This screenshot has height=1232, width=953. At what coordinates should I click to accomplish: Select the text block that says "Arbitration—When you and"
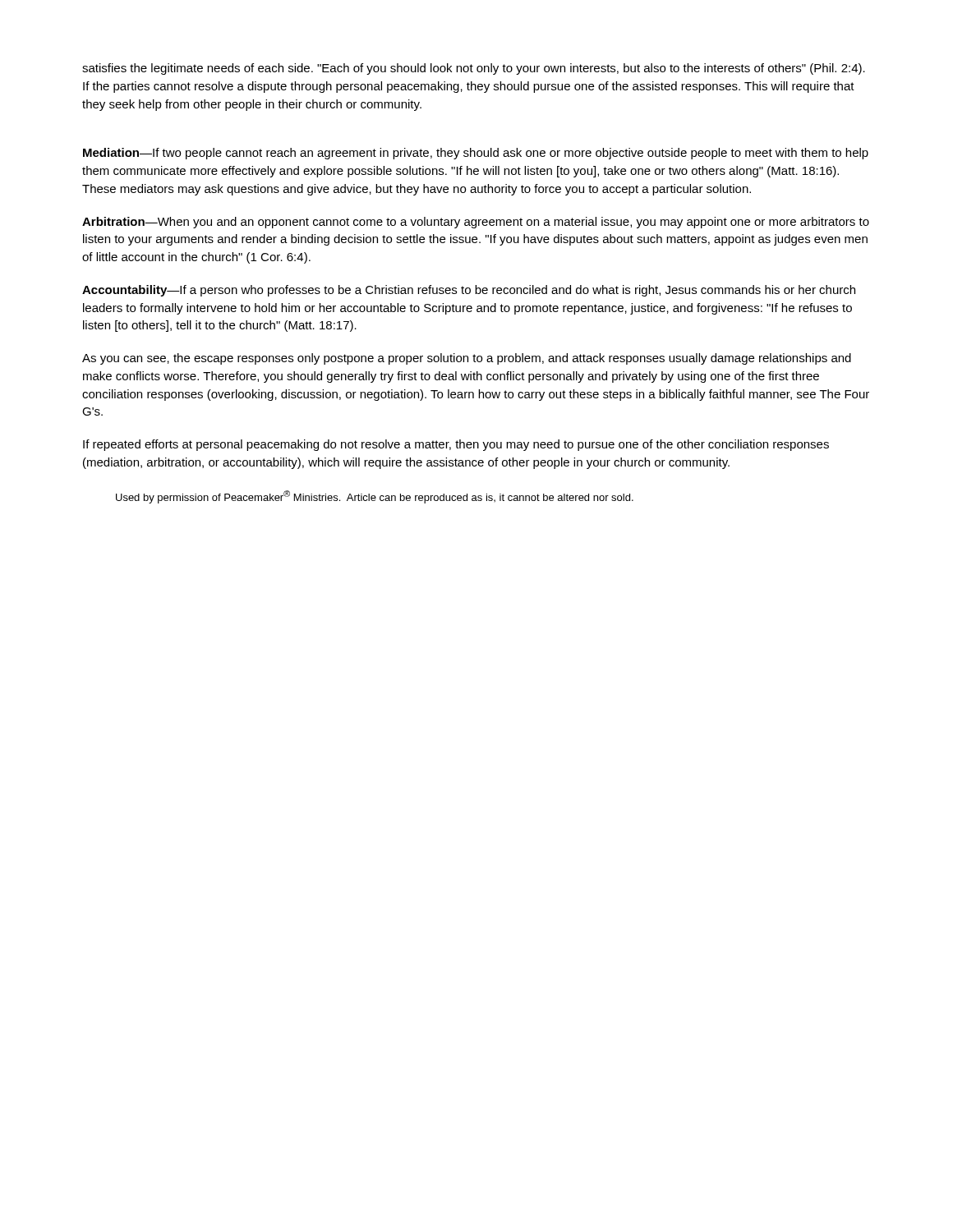476,239
